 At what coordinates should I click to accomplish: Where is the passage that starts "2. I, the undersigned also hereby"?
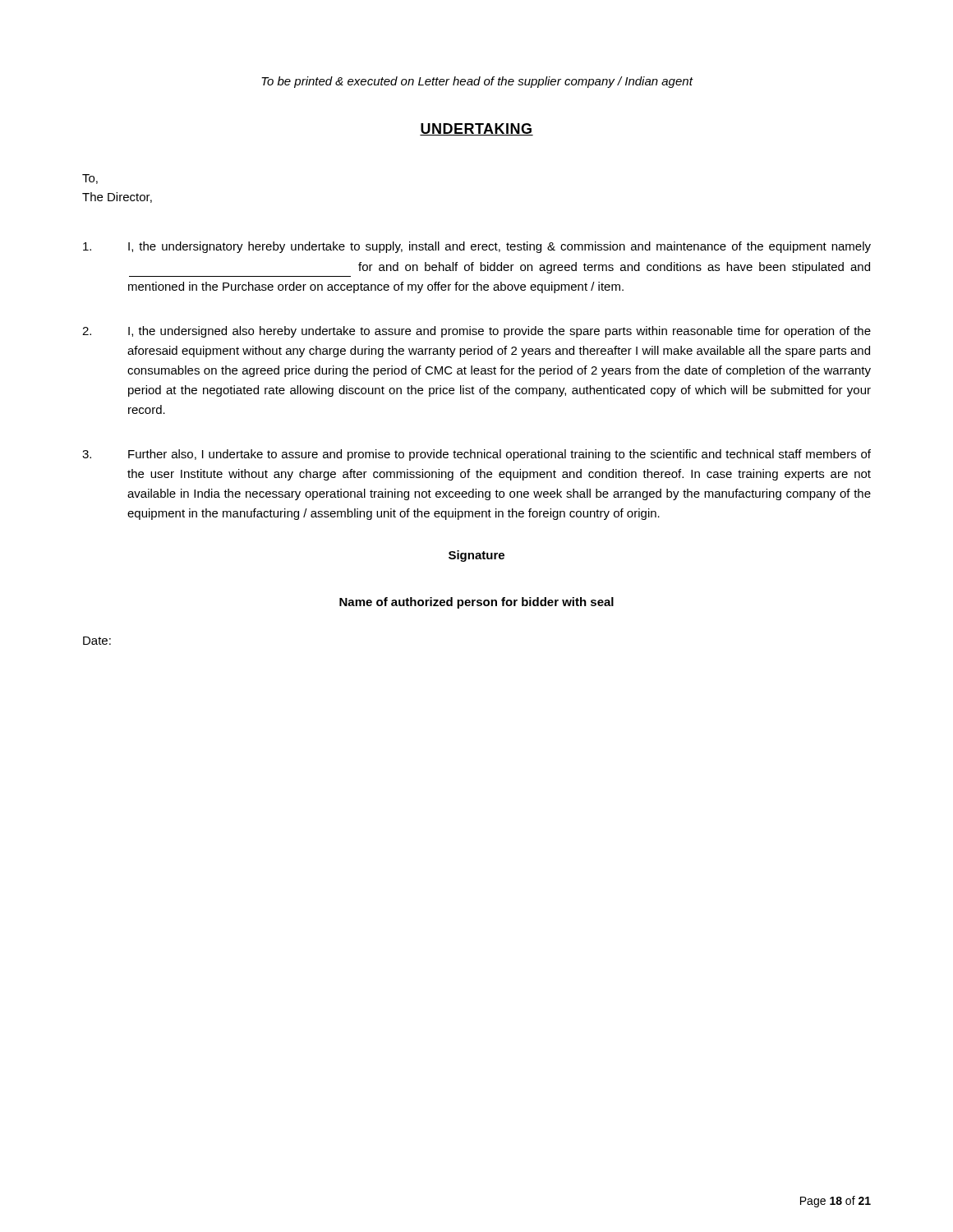[476, 370]
